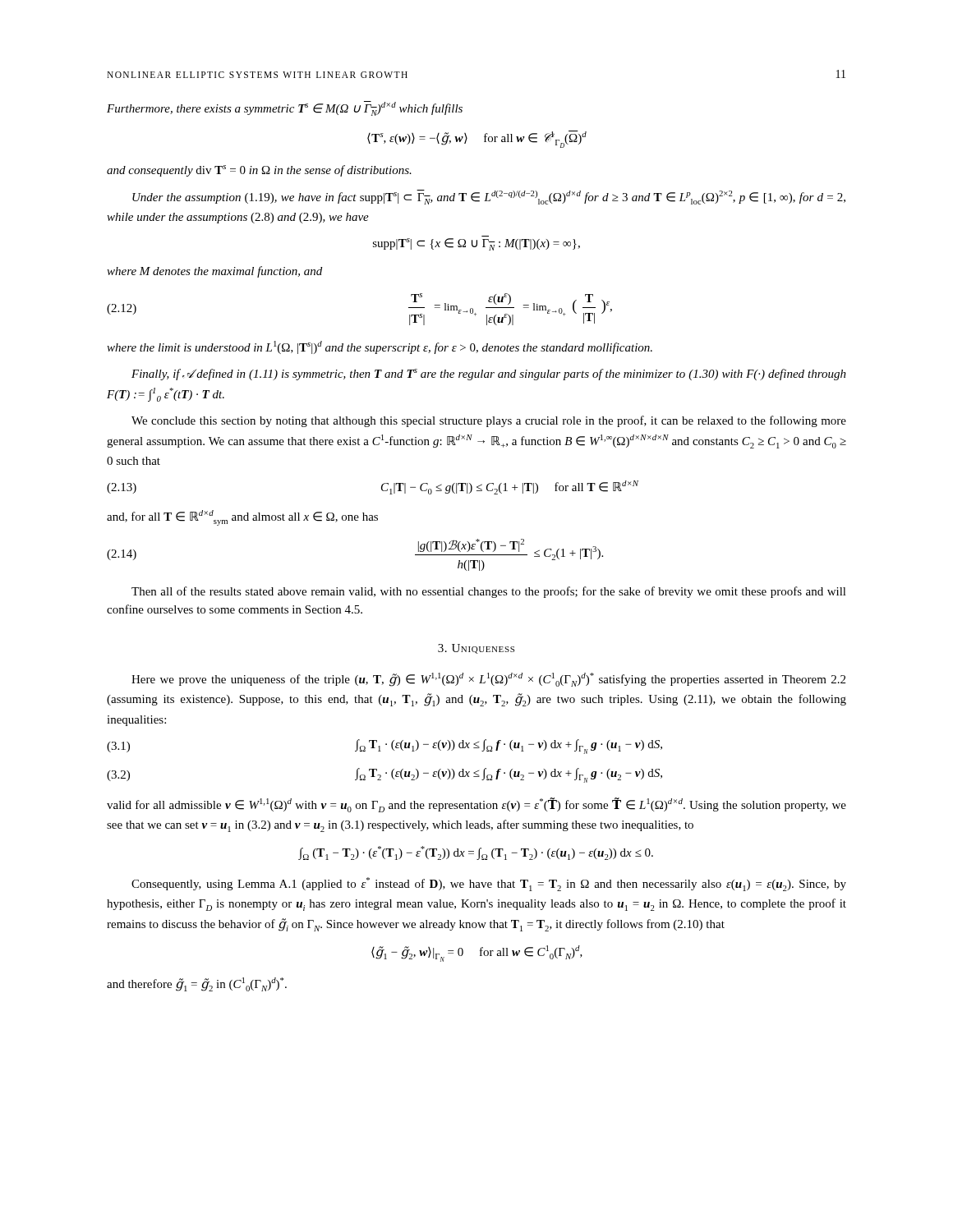Screen dimensions: 1232x953
Task: Where does it say "3. Uniqueness"?
Action: point(476,648)
